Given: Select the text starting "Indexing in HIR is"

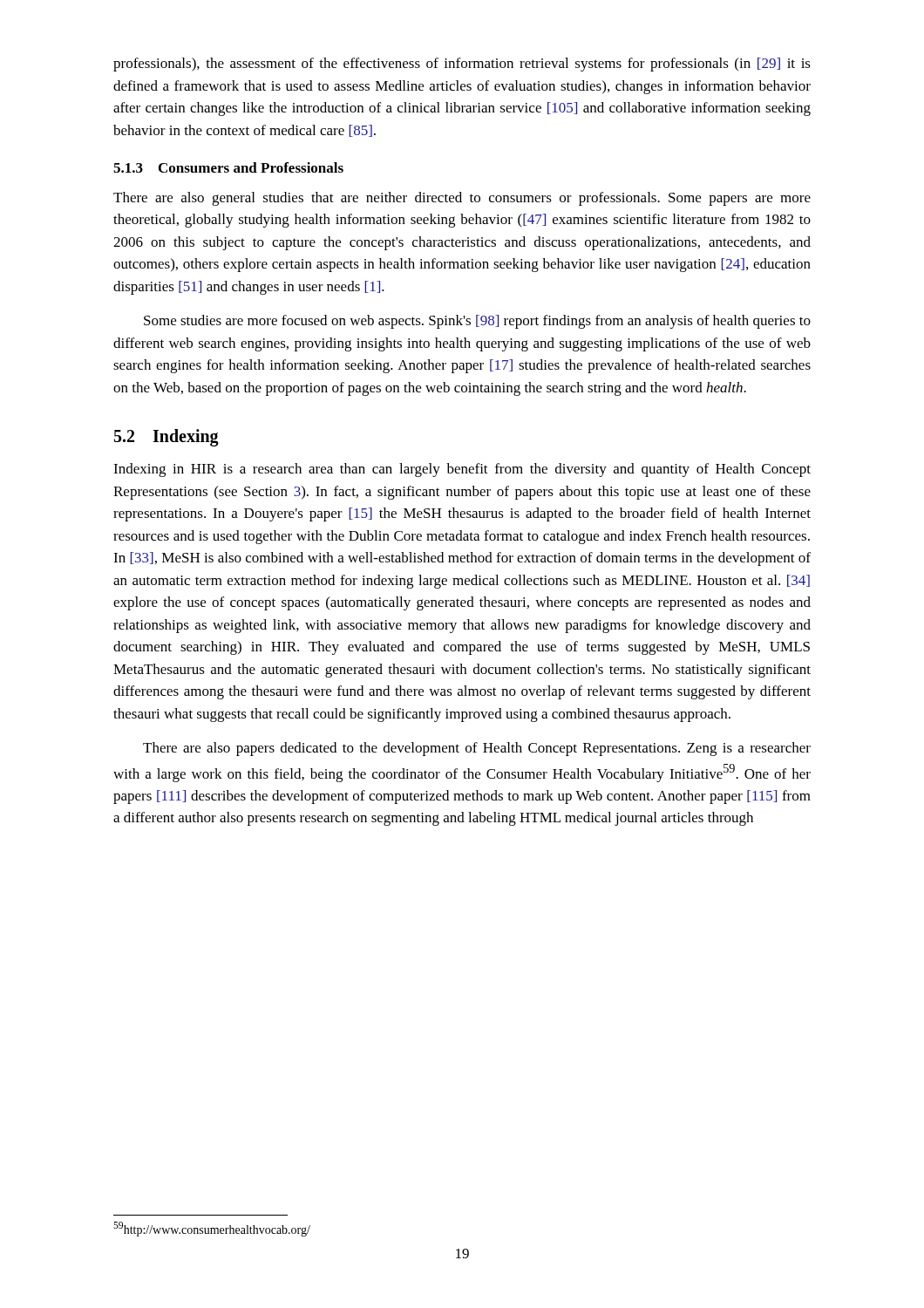Looking at the screenshot, I should coord(462,591).
